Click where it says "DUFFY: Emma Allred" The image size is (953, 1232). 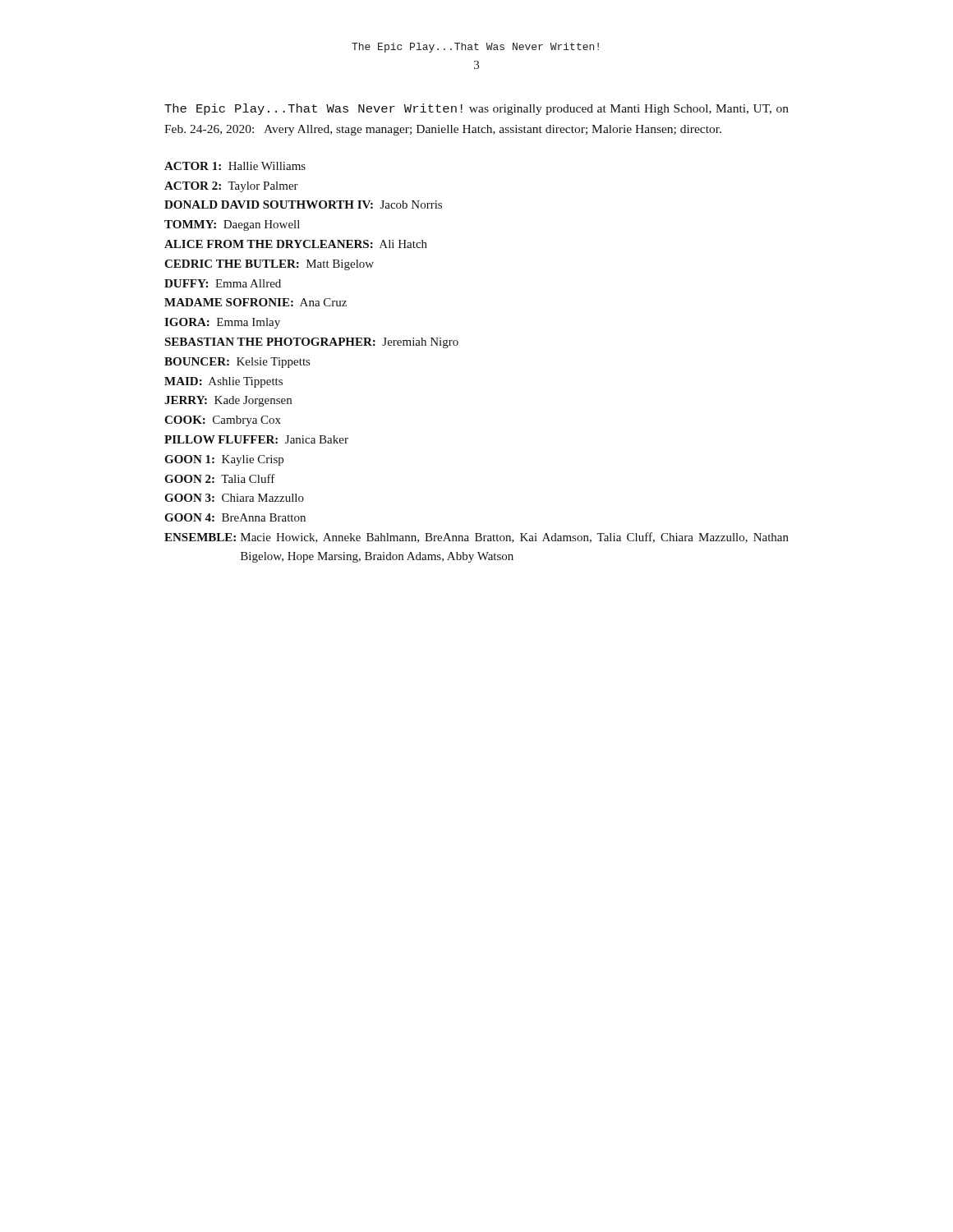coord(223,283)
